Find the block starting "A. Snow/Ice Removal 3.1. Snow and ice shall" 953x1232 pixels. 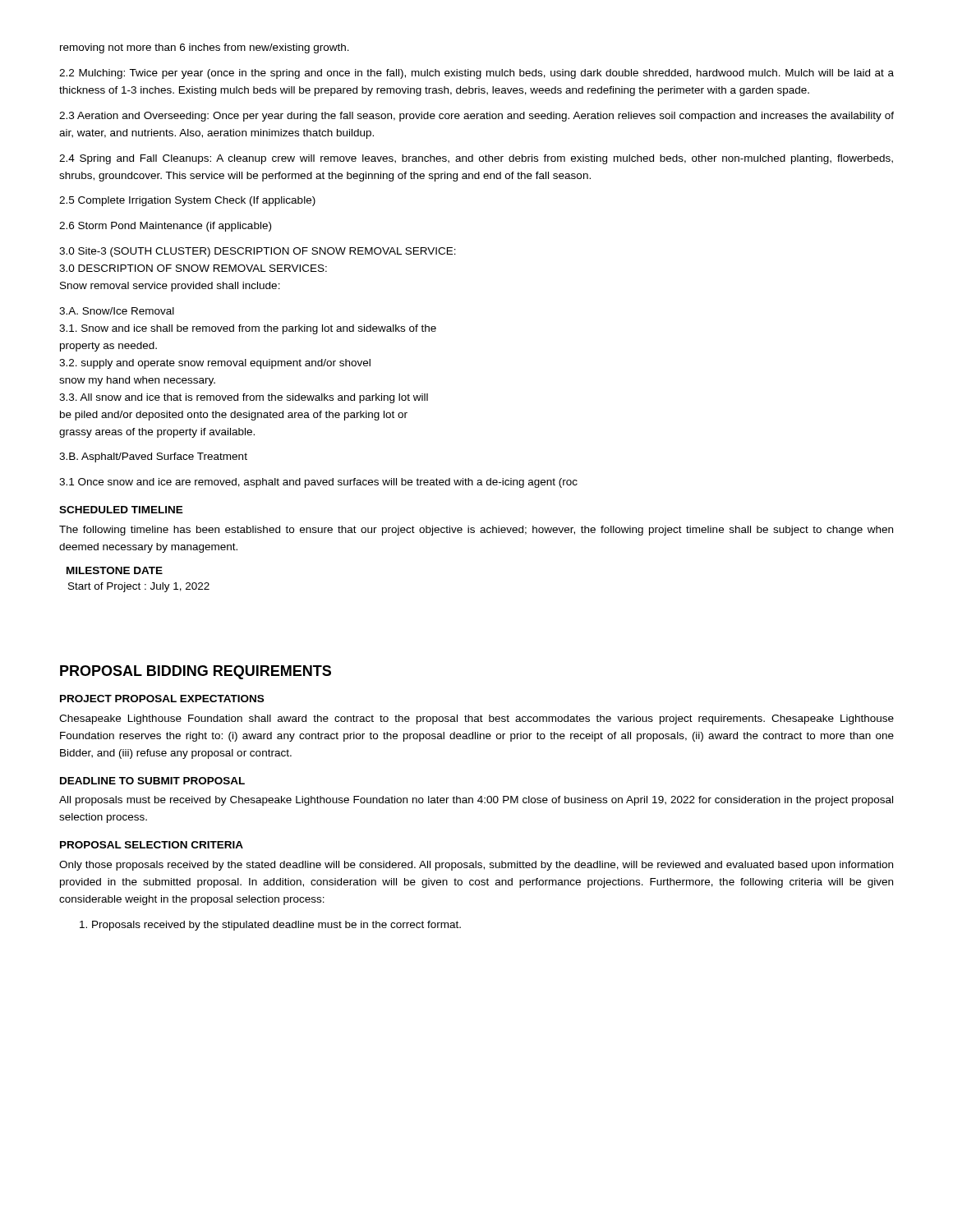click(x=248, y=371)
